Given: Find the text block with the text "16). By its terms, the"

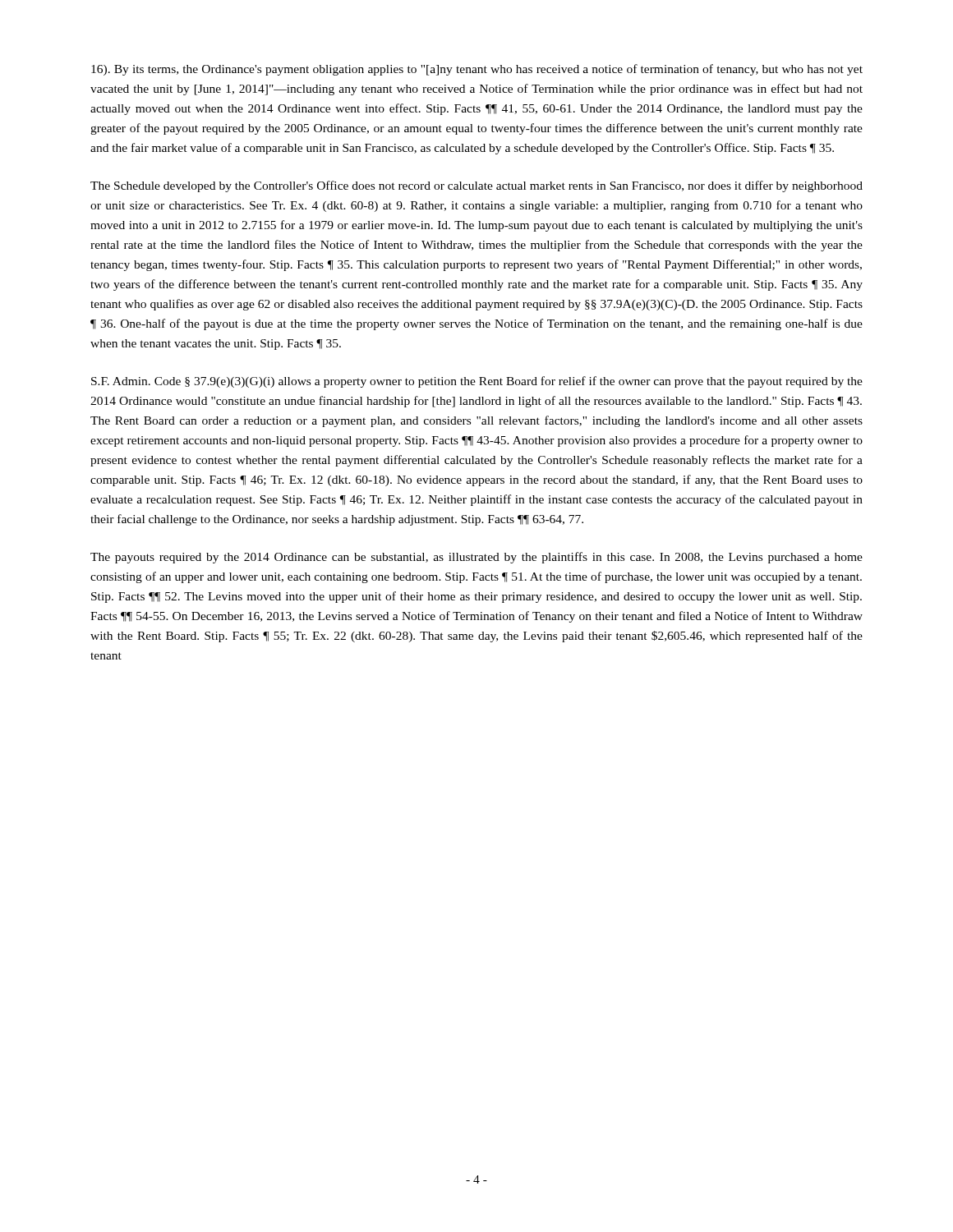Looking at the screenshot, I should [476, 108].
